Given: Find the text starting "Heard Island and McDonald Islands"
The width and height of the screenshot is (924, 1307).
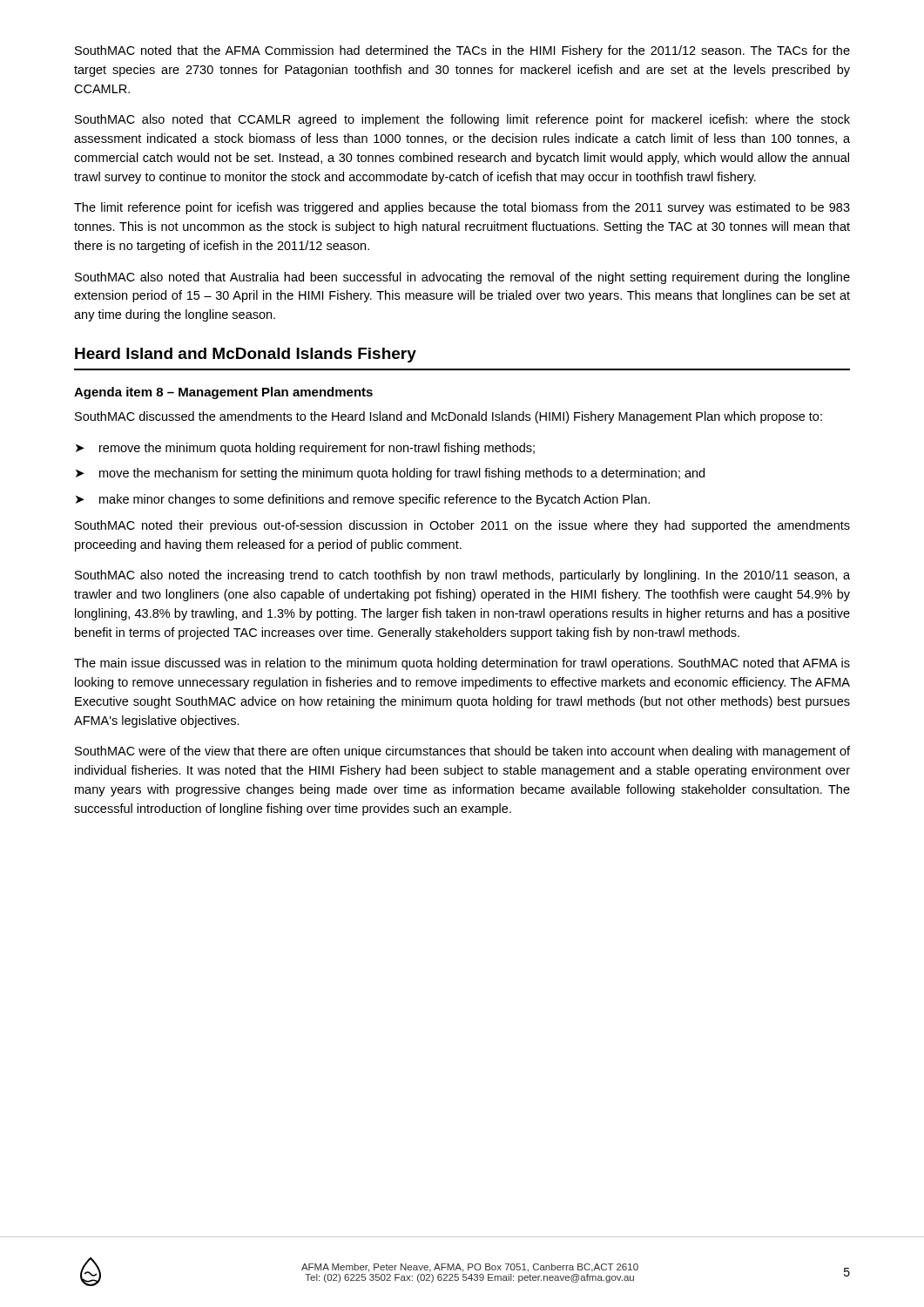Looking at the screenshot, I should click(x=462, y=357).
